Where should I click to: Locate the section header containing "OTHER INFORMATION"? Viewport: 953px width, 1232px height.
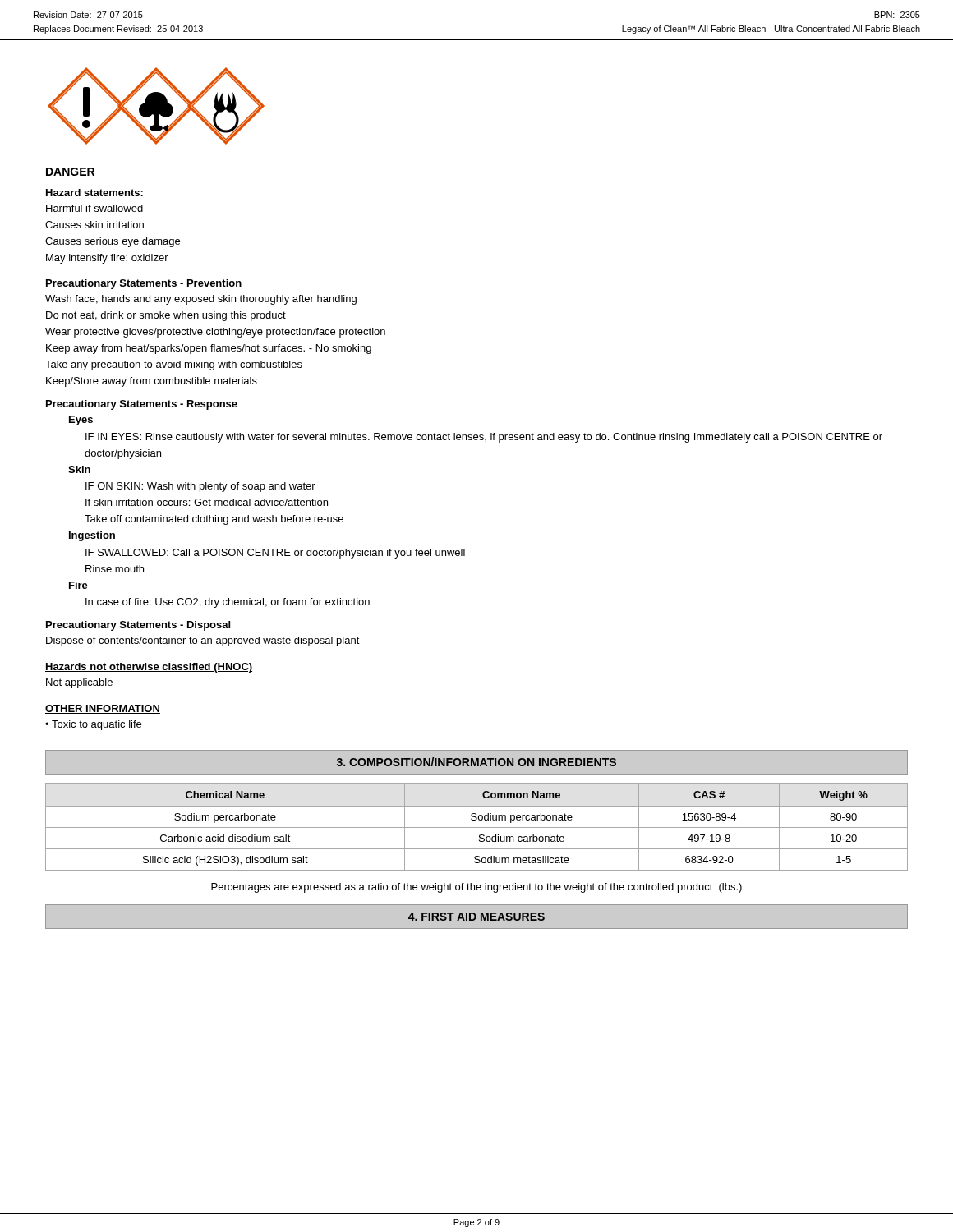coord(103,709)
